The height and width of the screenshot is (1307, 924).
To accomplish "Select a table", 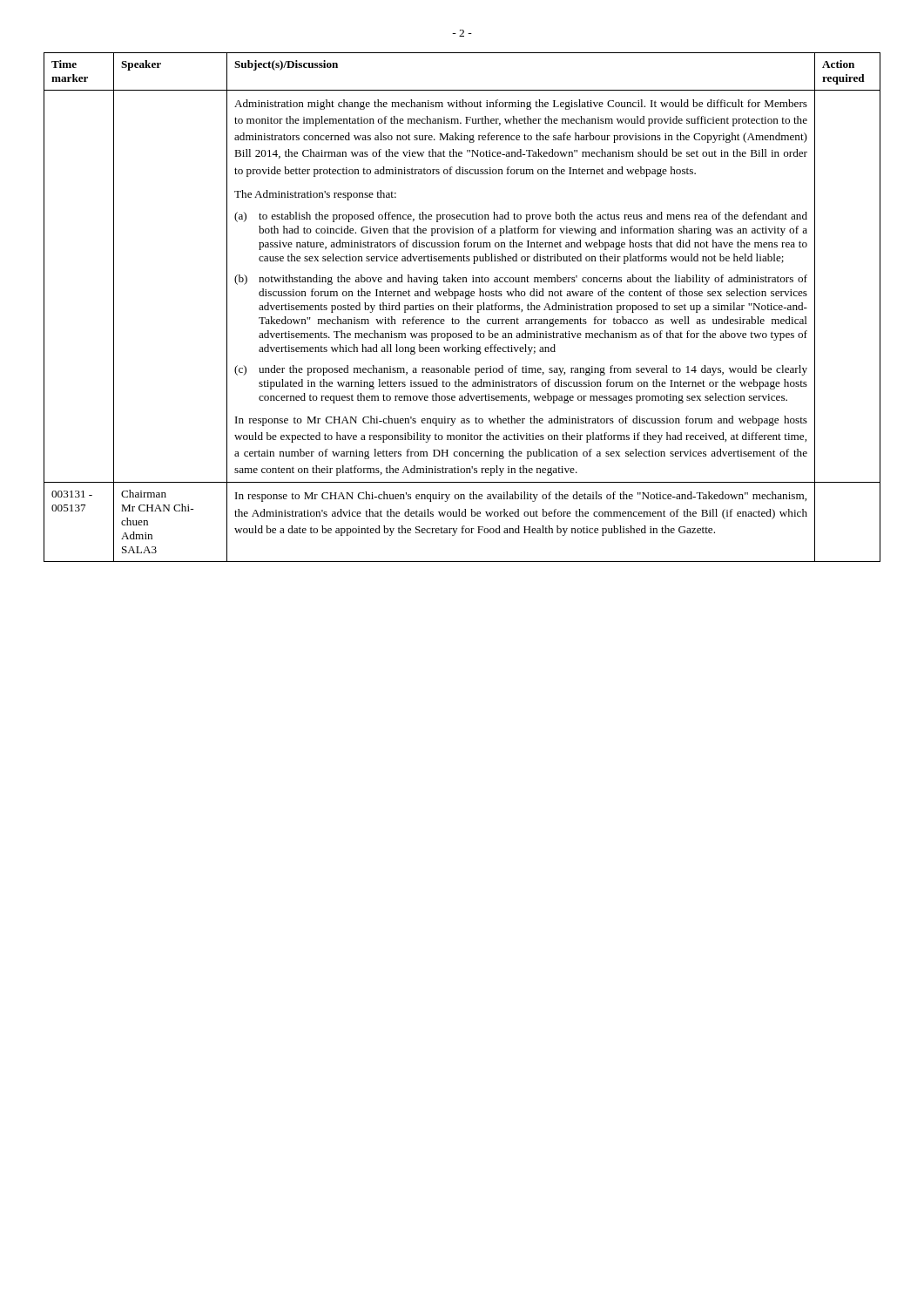I will (x=462, y=307).
